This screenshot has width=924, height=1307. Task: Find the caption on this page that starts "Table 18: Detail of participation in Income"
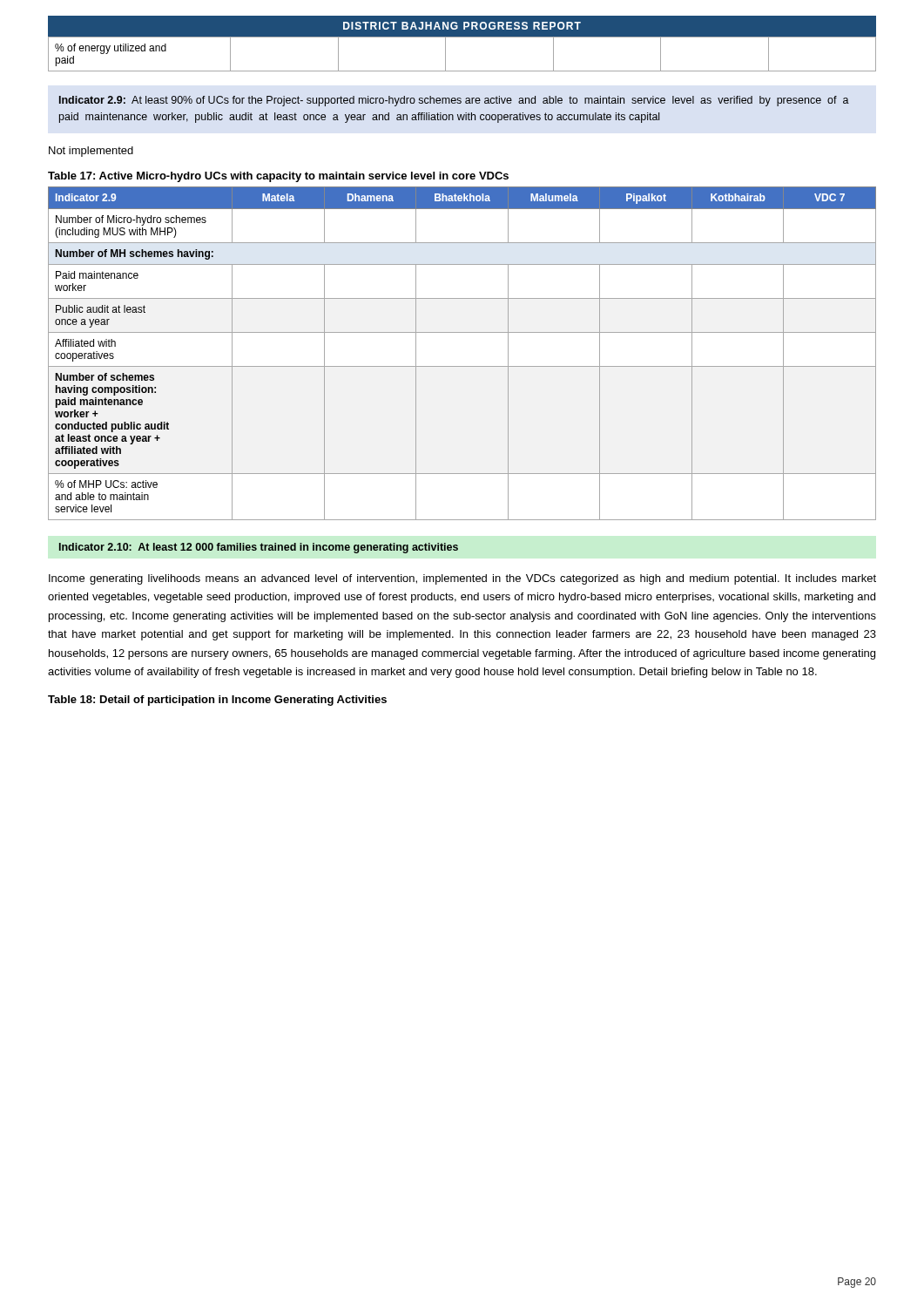pyautogui.click(x=217, y=700)
